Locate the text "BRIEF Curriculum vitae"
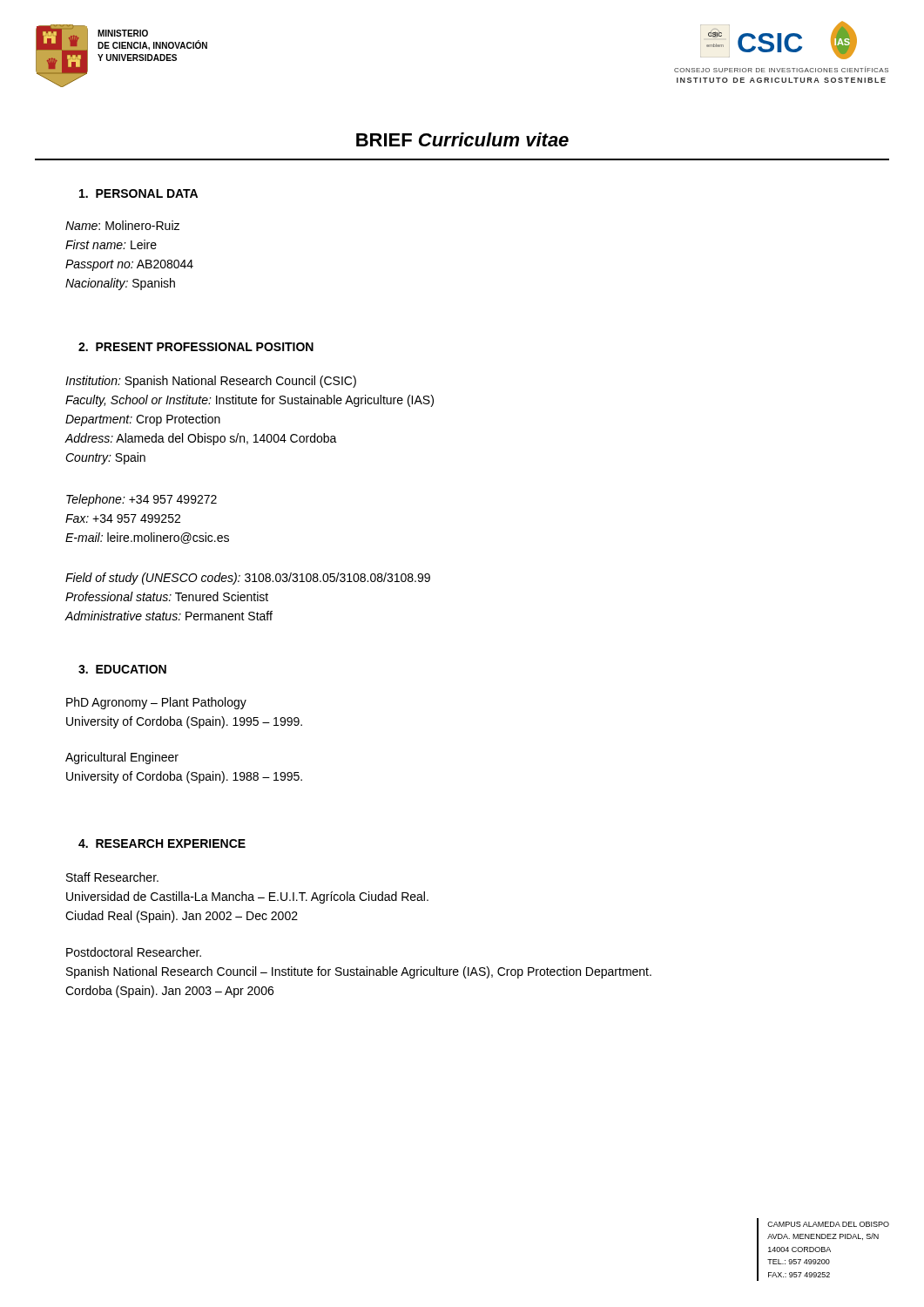 tap(462, 145)
